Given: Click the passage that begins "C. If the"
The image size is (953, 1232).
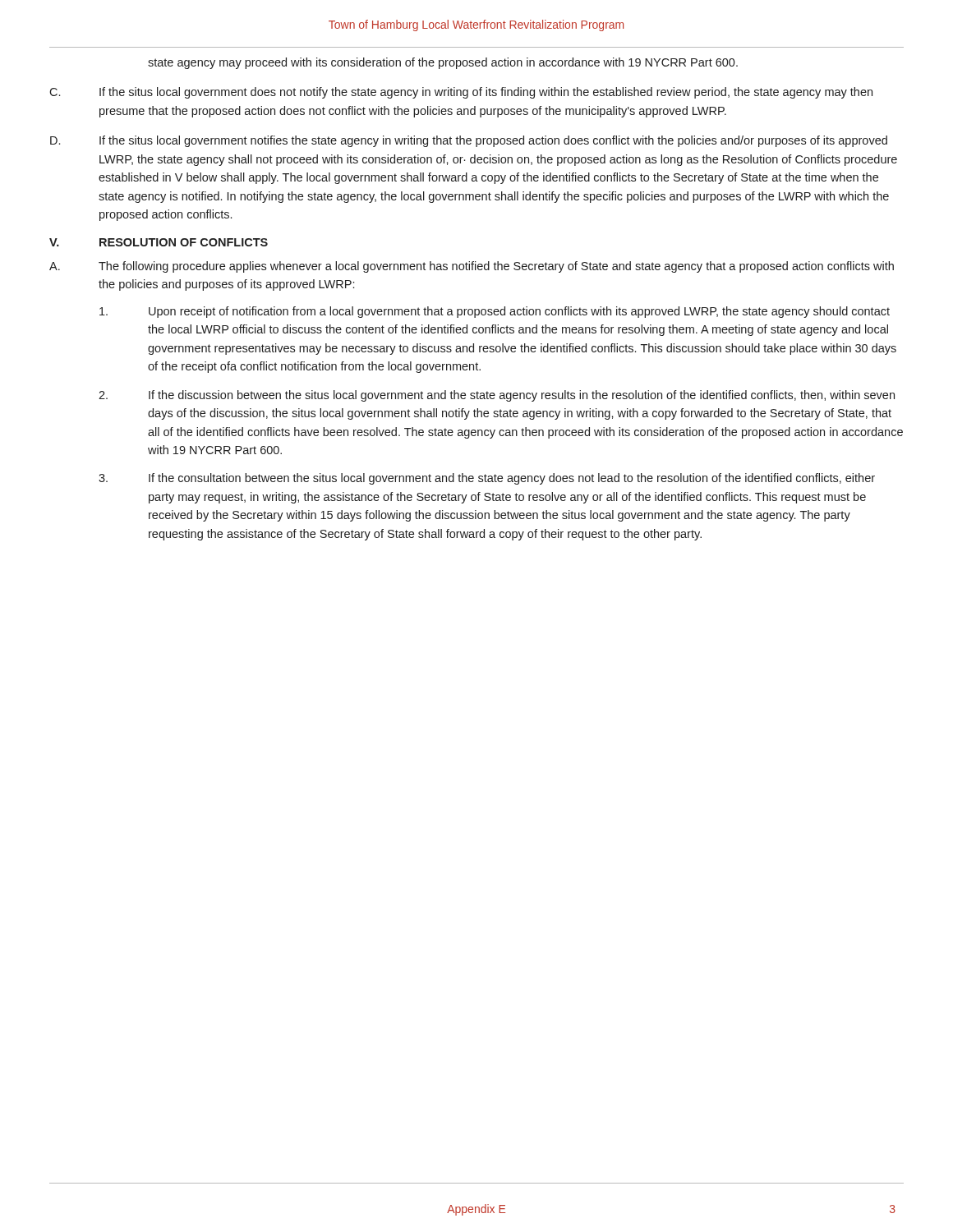Looking at the screenshot, I should [476, 102].
